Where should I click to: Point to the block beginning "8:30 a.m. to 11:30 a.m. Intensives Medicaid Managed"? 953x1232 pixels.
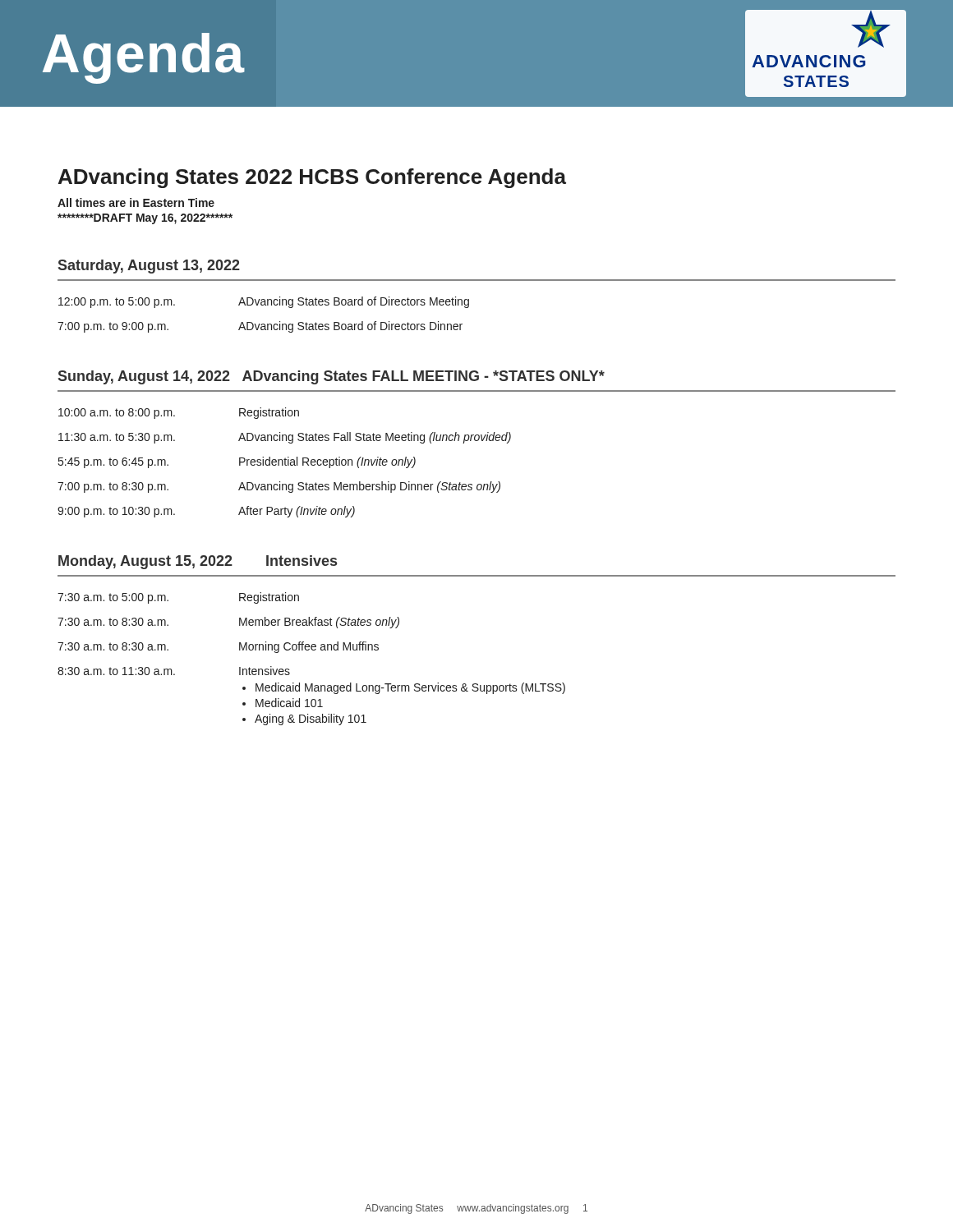tap(476, 696)
